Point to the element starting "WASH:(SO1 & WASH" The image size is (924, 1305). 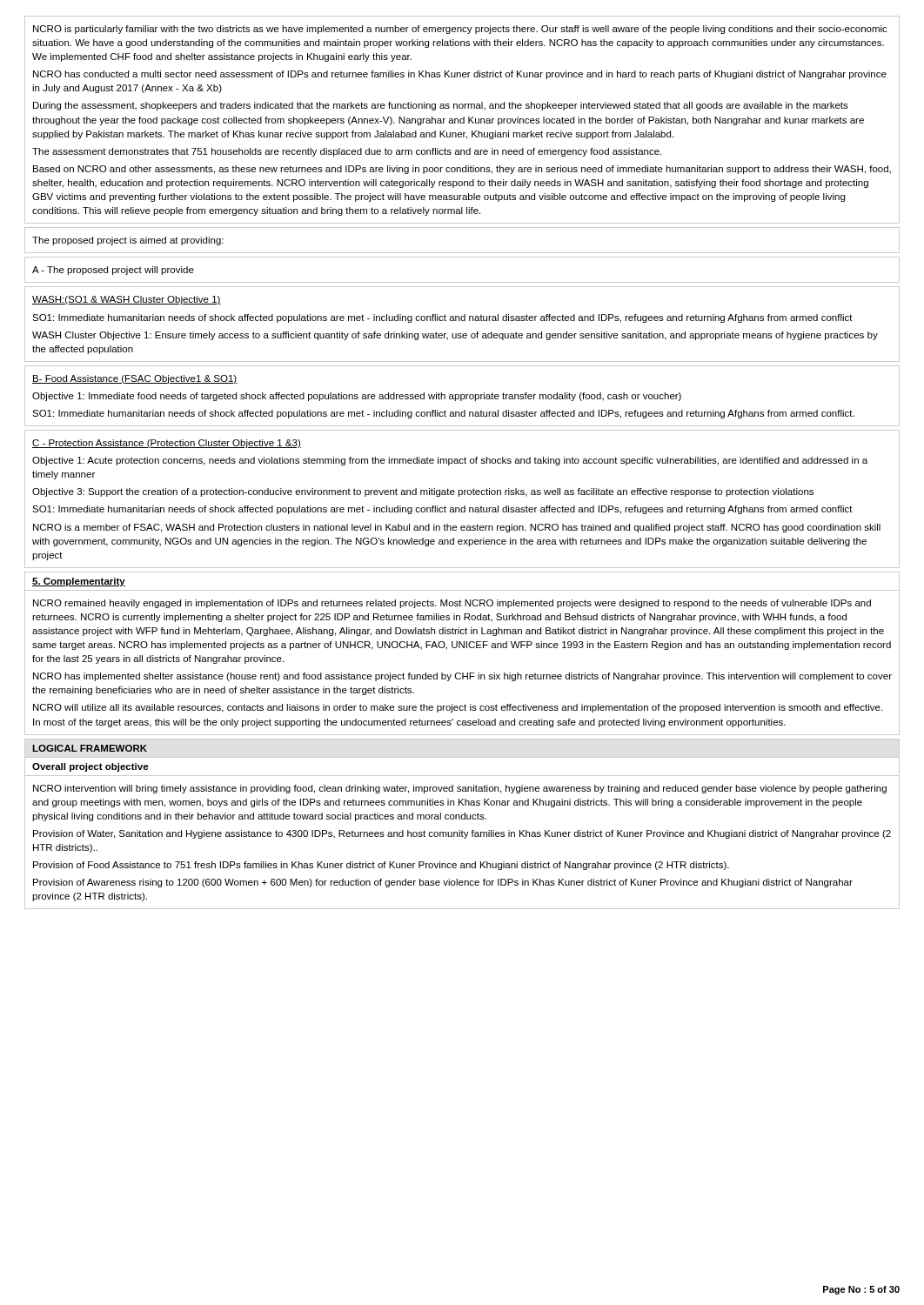(x=462, y=324)
